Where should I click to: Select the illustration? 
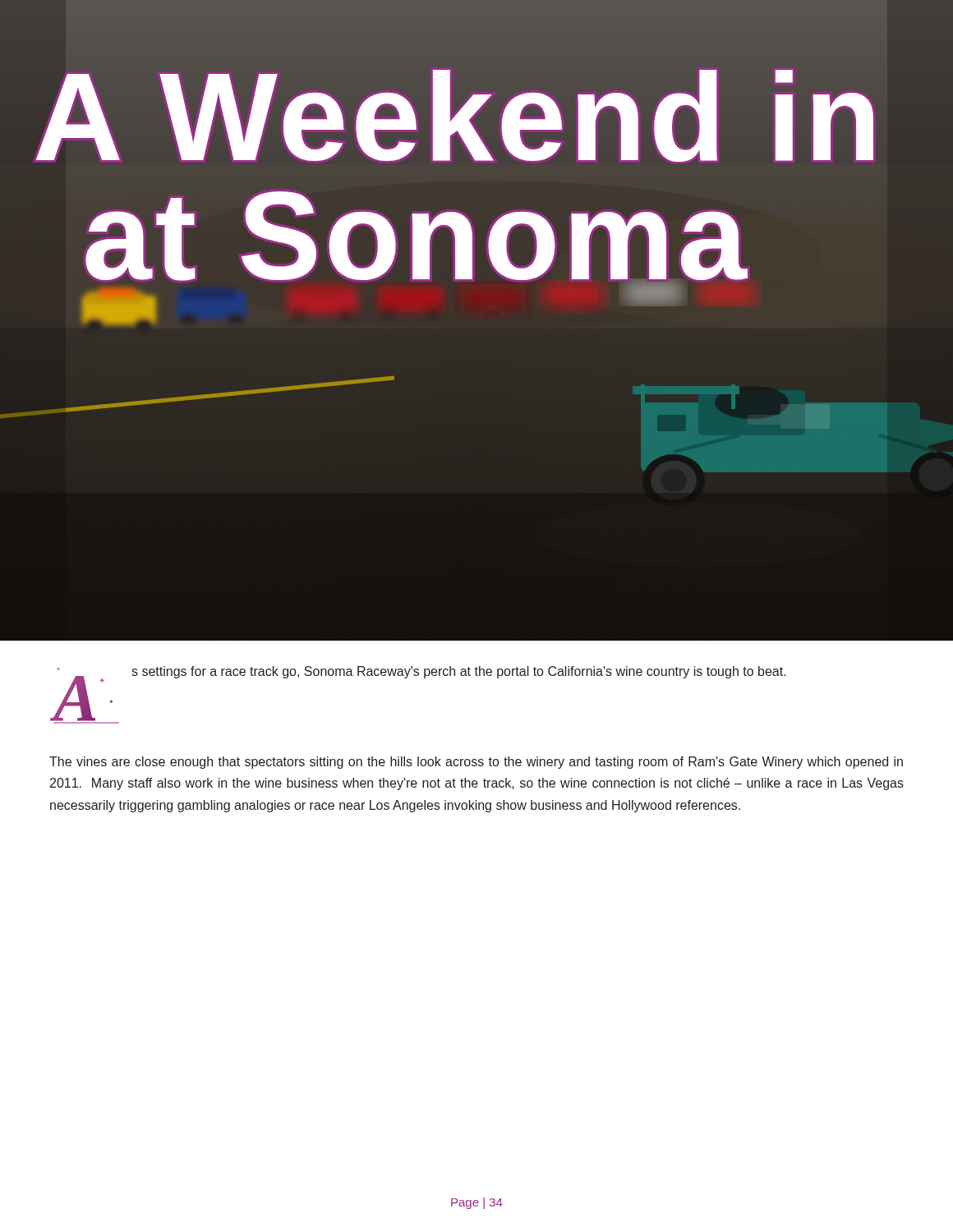(86, 694)
